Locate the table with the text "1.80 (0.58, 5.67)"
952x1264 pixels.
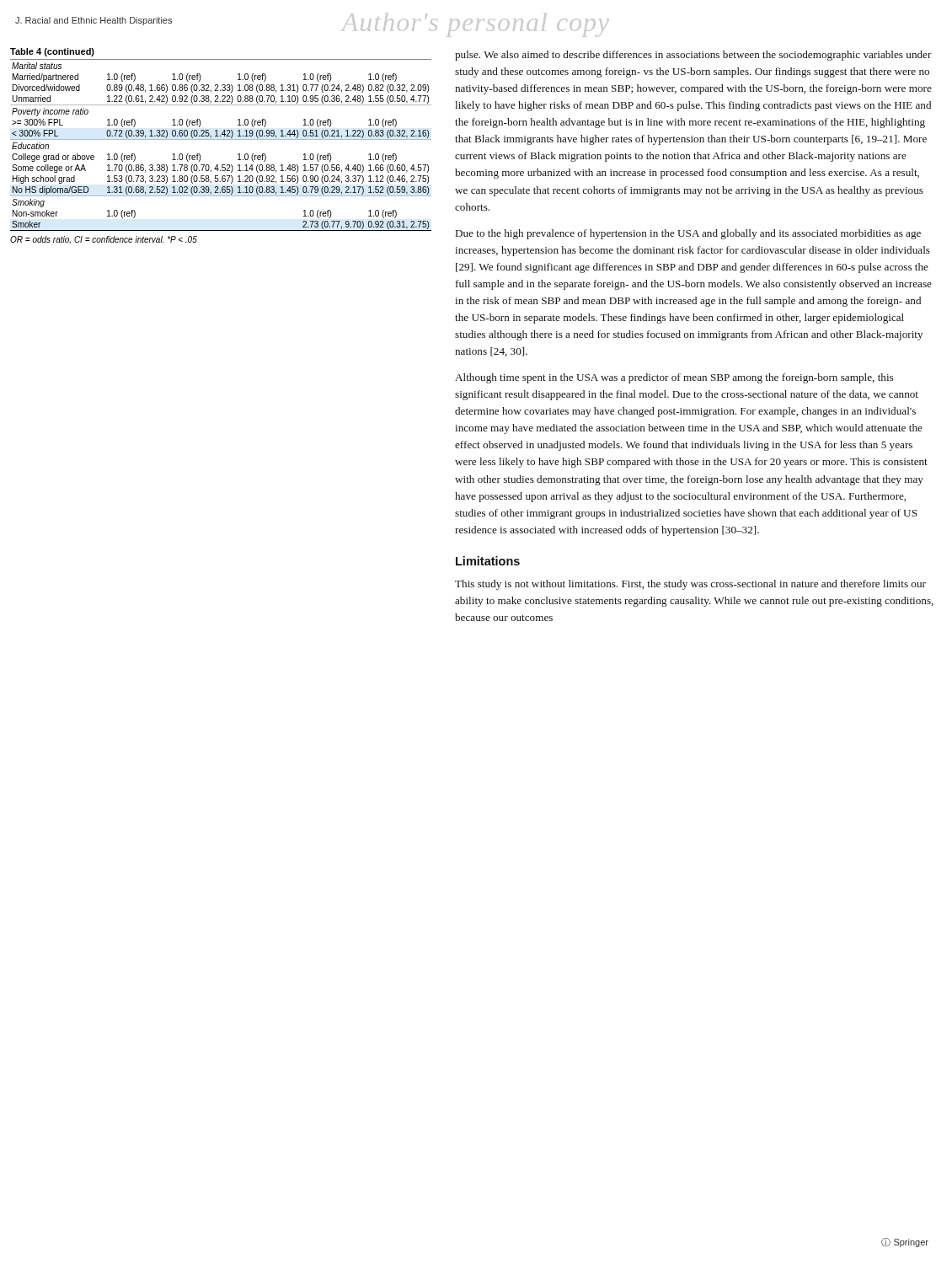coord(221,145)
